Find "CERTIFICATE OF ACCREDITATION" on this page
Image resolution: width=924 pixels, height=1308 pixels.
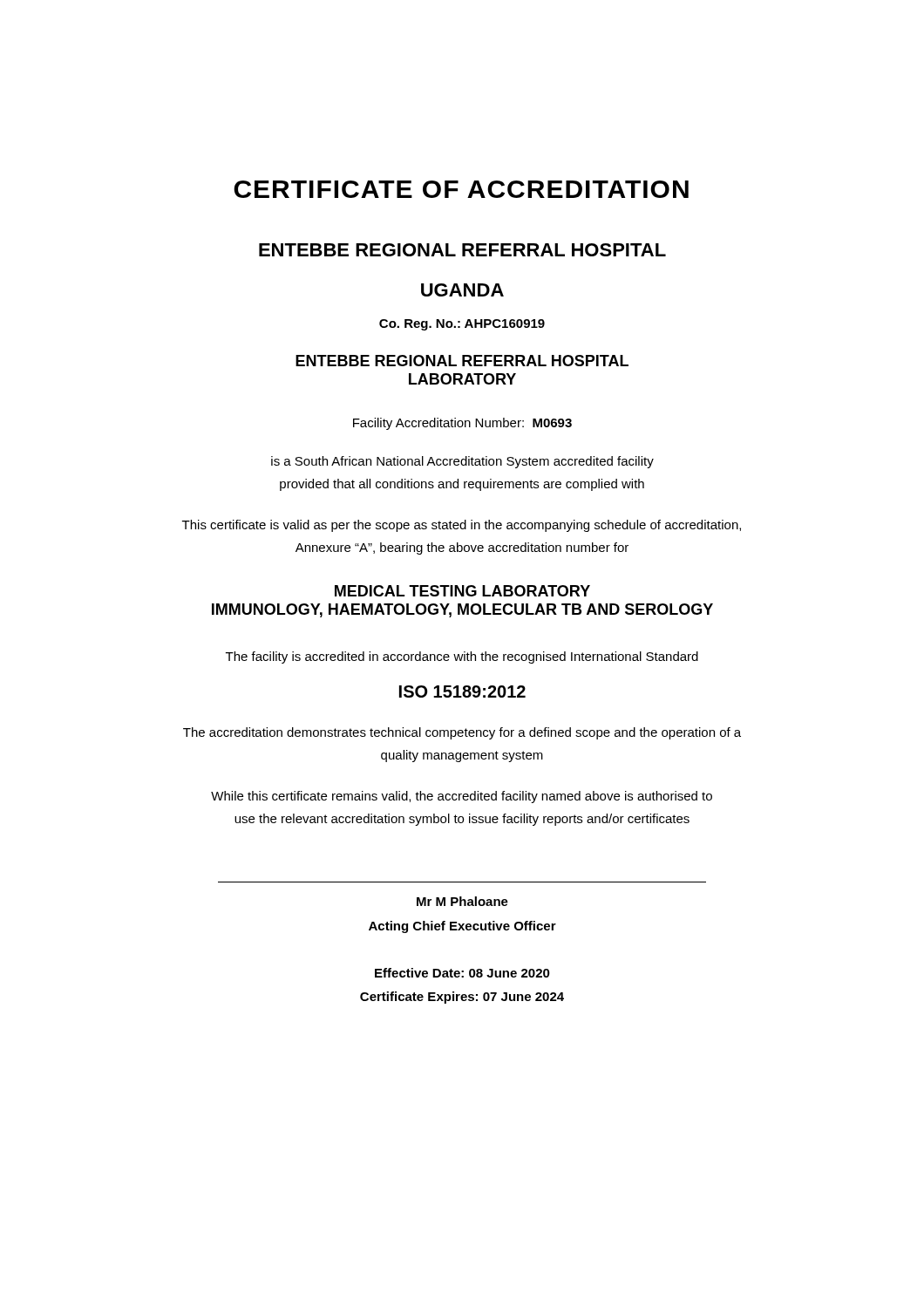click(x=462, y=189)
